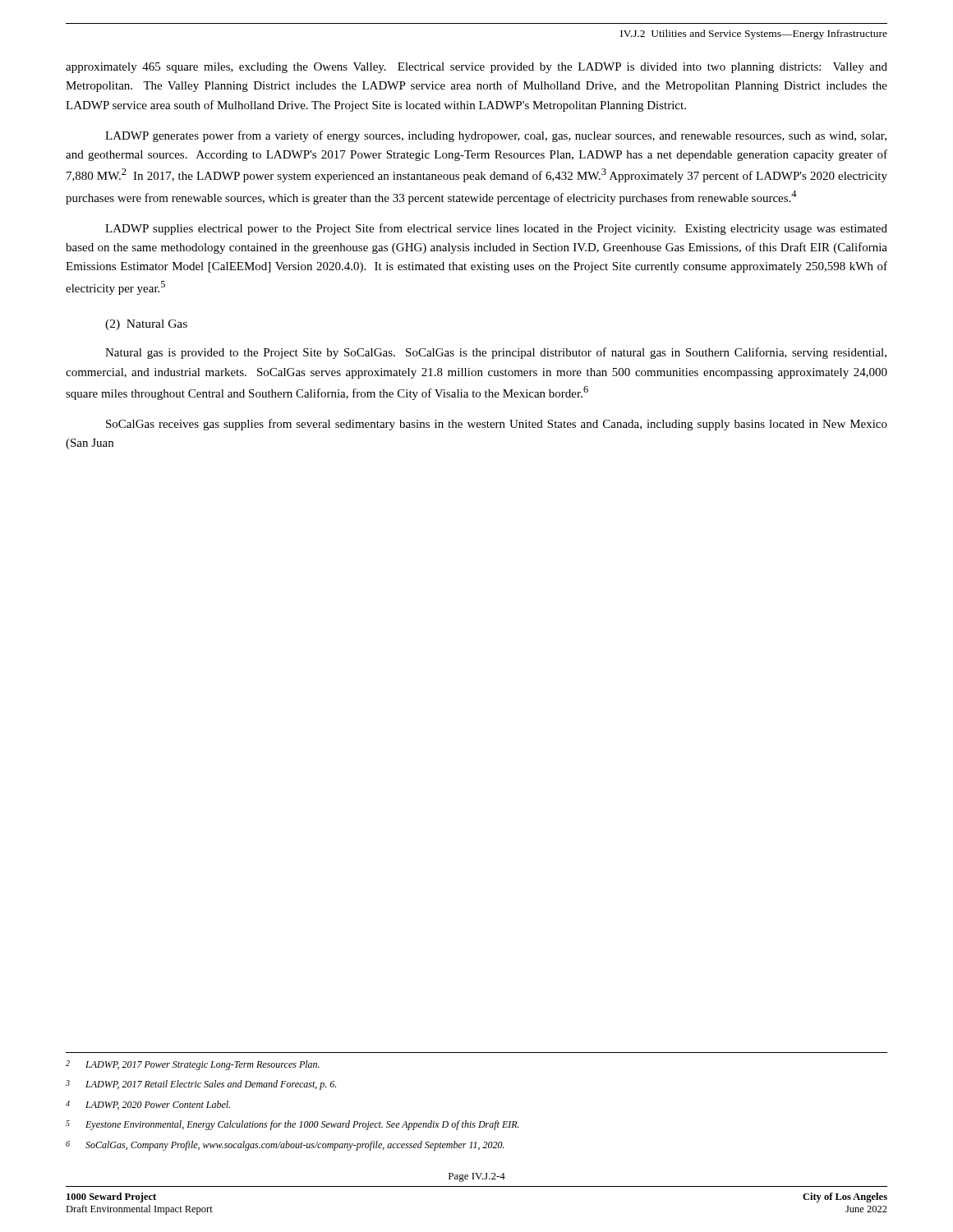The width and height of the screenshot is (953, 1232).
Task: Where is the passage that starts "4 LADWP, 2020 Power Content"?
Action: point(148,1105)
